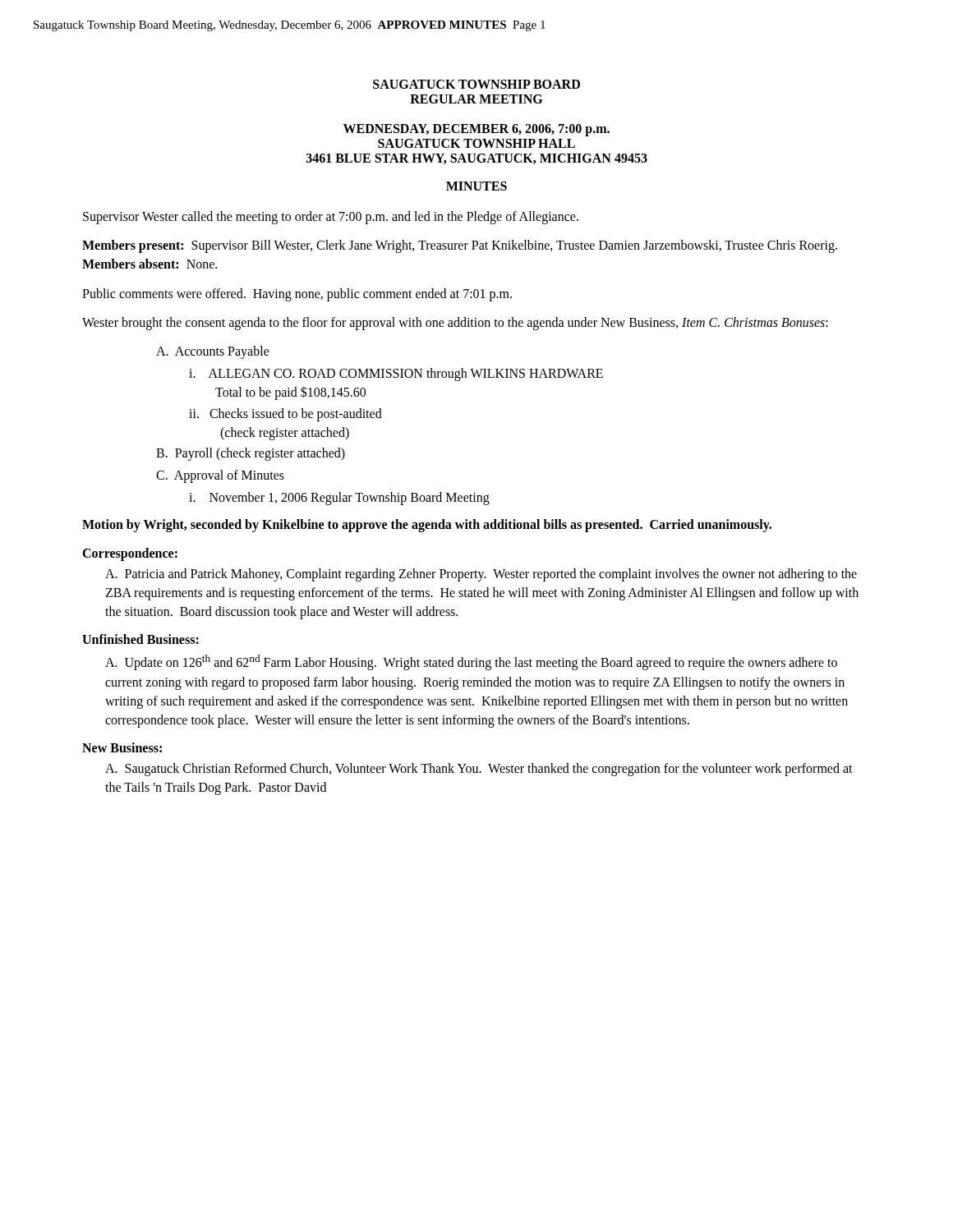Screen dimensions: 1232x953
Task: Select the text block that reads "Supervisor Wester called the meeting to"
Action: click(331, 216)
